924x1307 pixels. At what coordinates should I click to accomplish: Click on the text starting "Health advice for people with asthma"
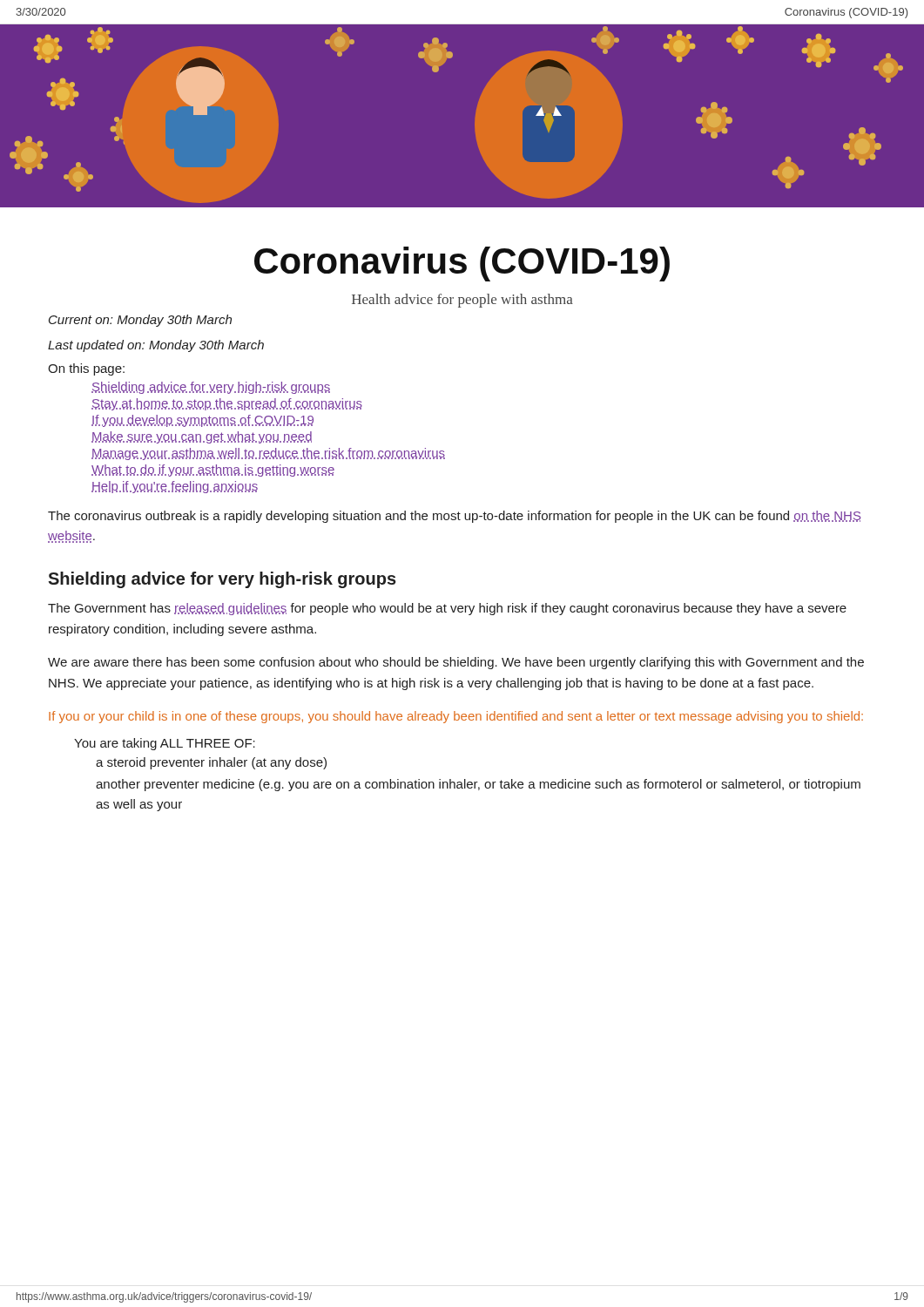[x=462, y=299]
